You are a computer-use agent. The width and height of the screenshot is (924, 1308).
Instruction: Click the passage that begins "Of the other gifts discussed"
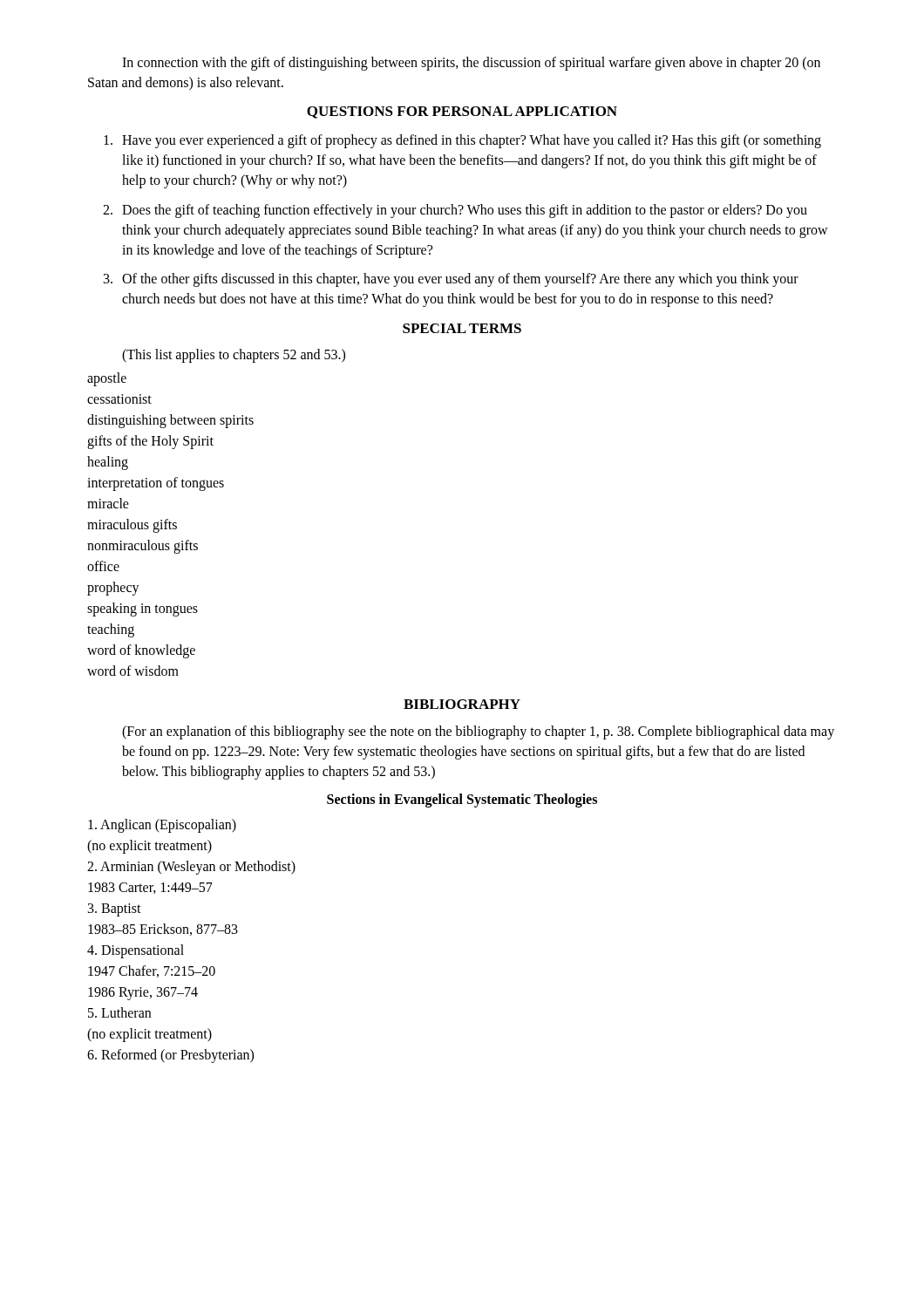click(x=460, y=289)
